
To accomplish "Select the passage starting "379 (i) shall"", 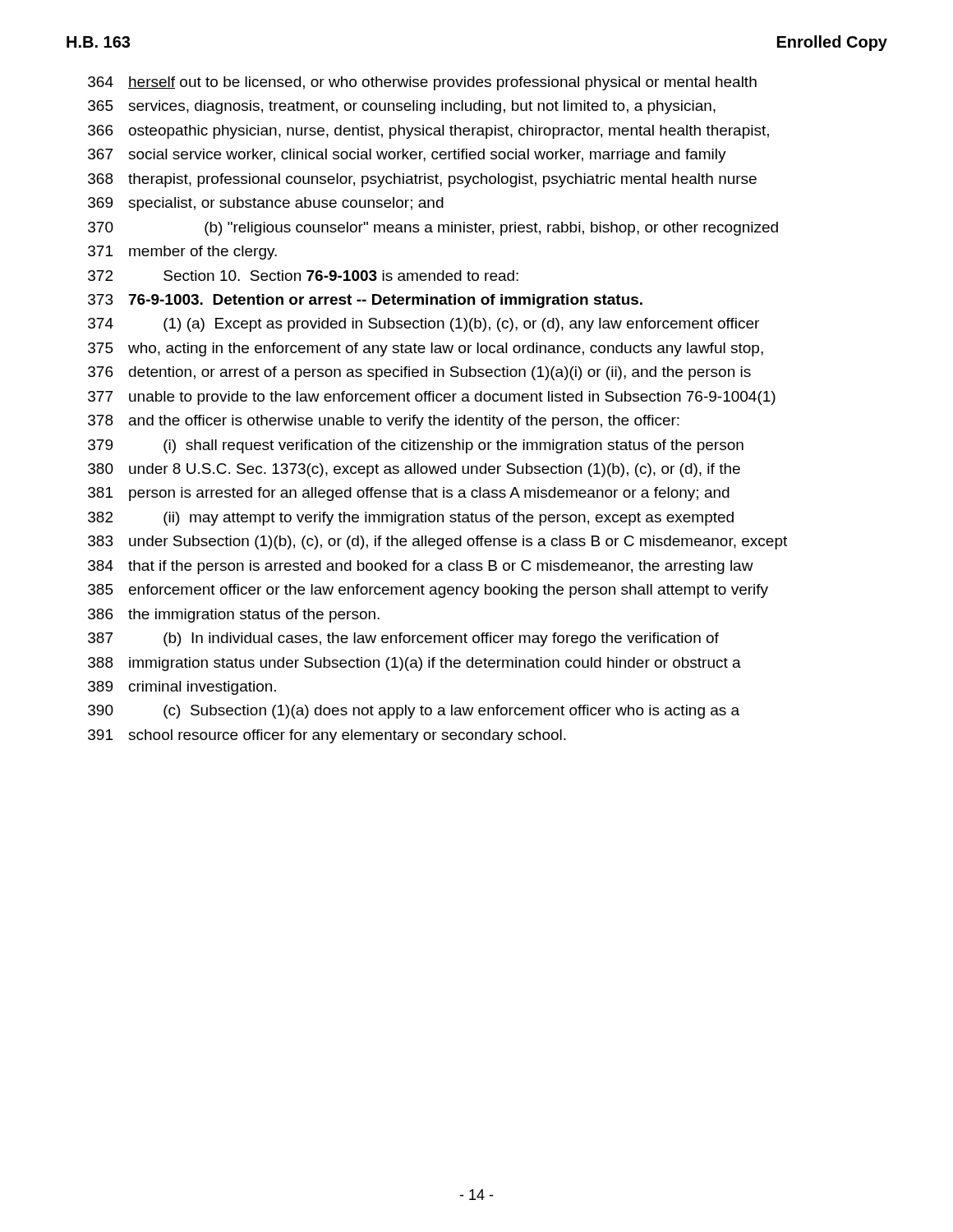I will click(476, 445).
